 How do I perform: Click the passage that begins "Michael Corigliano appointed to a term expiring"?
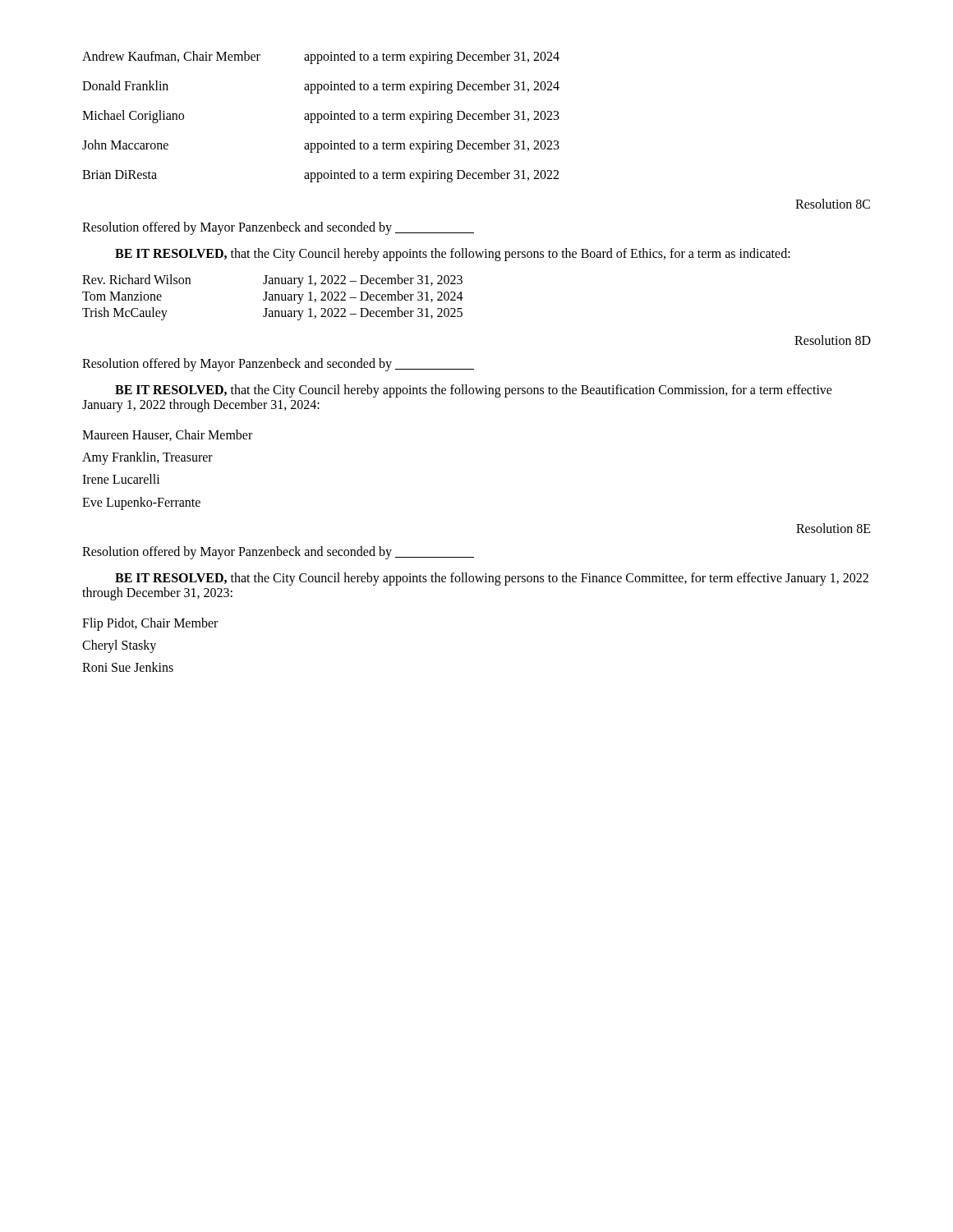click(x=476, y=116)
